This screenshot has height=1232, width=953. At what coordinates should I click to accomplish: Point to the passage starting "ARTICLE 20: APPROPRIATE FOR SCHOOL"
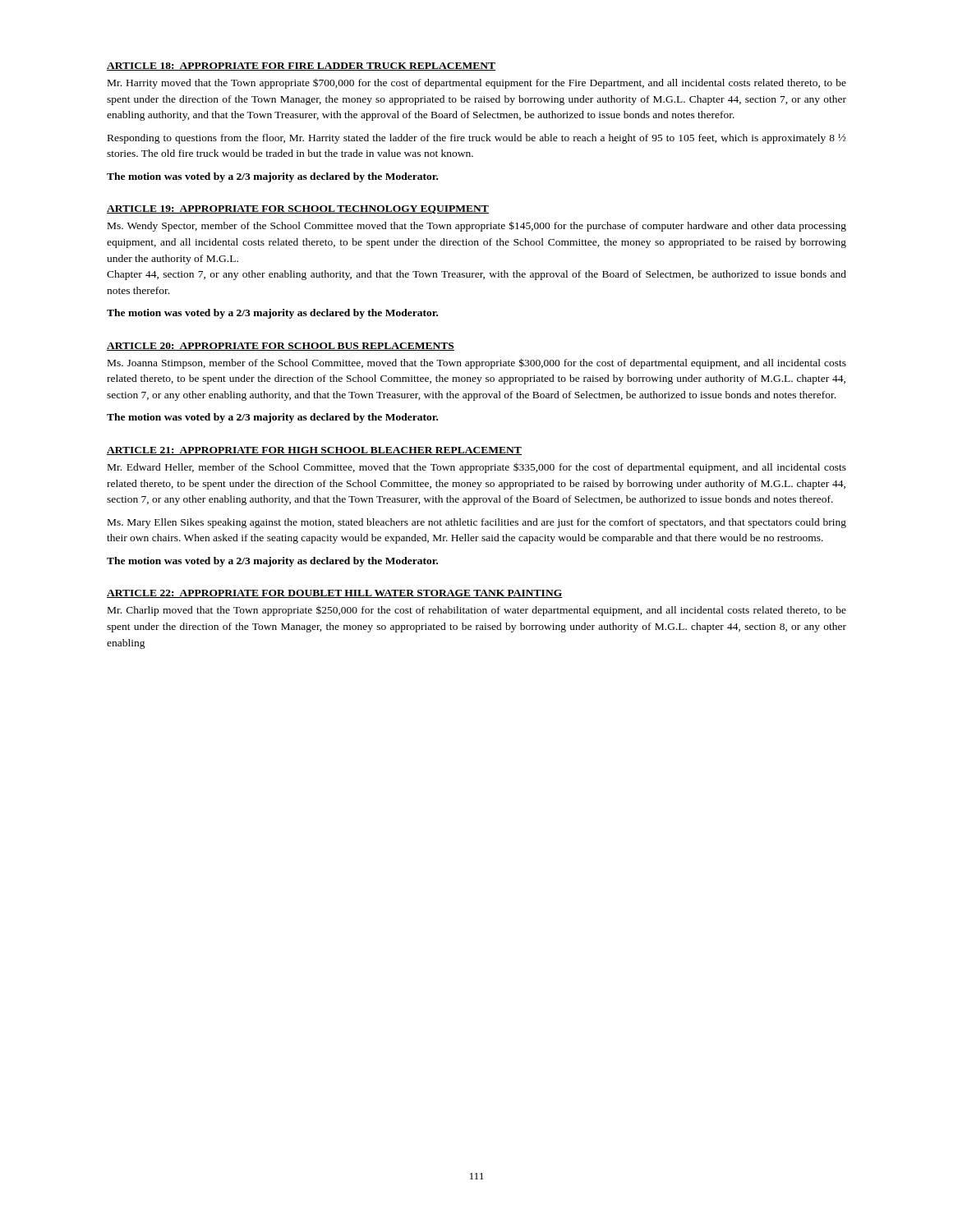pos(280,345)
